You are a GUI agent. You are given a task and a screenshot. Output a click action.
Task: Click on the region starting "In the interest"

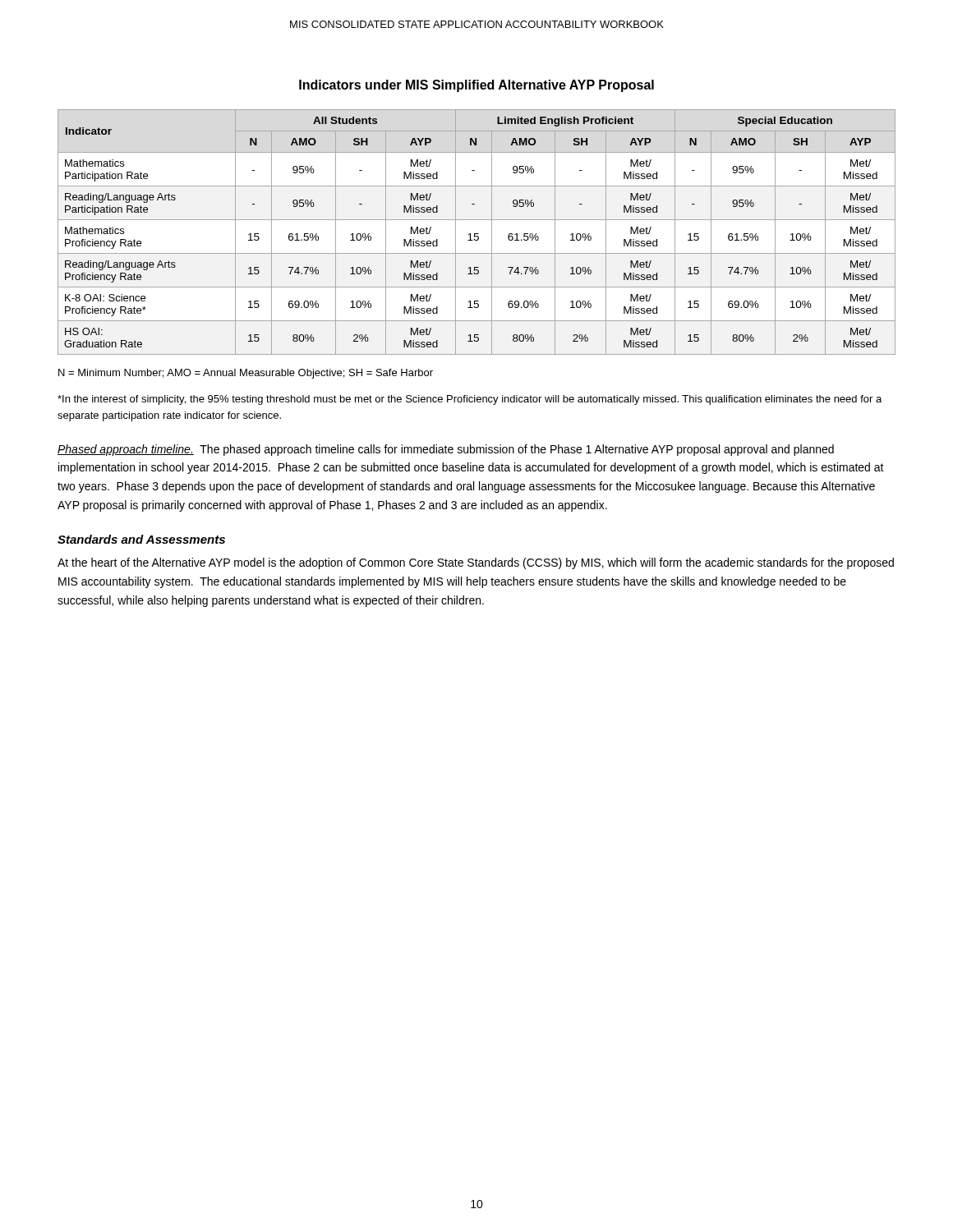tap(470, 407)
